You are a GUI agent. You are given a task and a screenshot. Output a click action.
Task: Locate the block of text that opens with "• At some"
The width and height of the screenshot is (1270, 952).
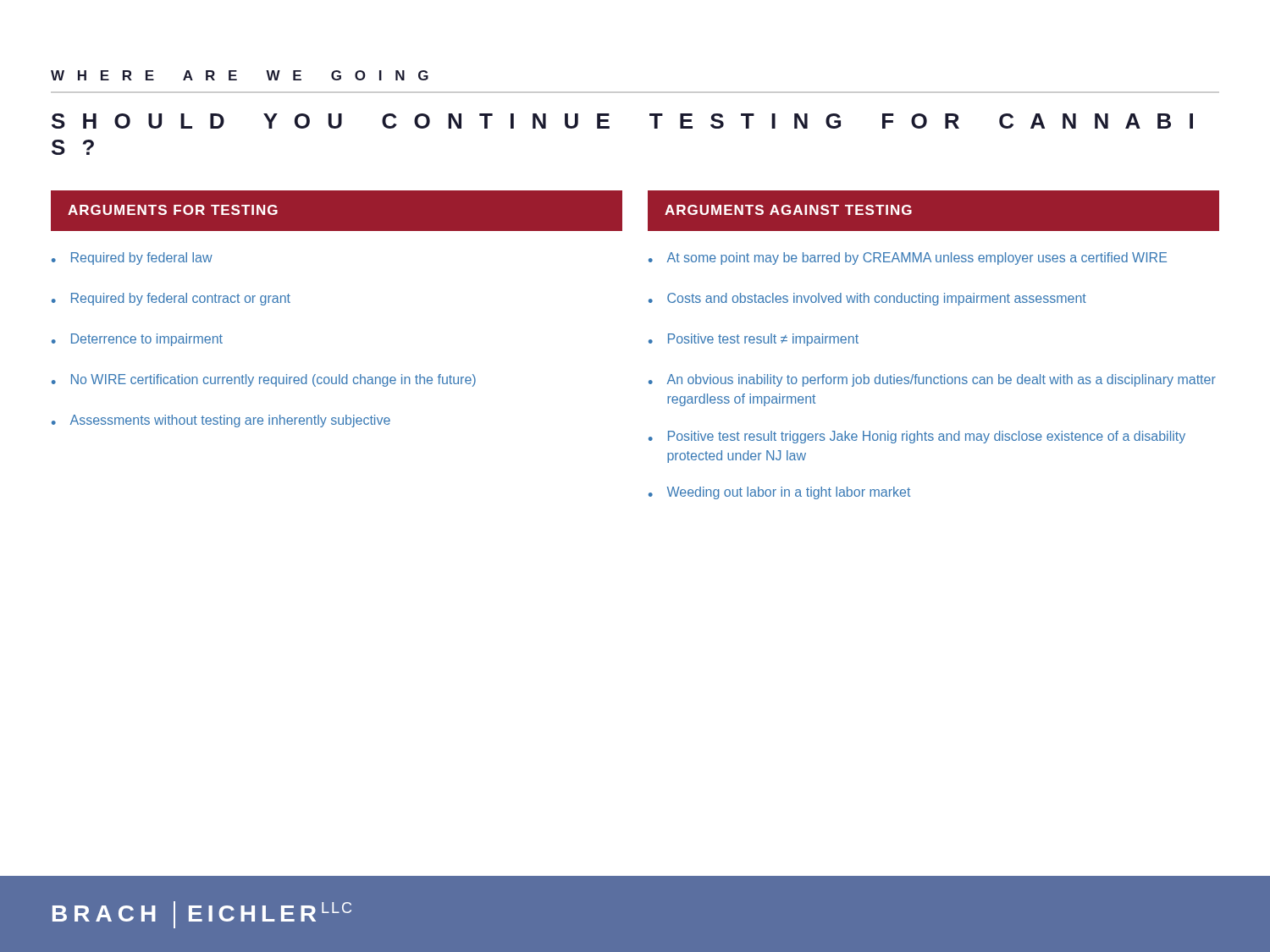pyautogui.click(x=908, y=260)
